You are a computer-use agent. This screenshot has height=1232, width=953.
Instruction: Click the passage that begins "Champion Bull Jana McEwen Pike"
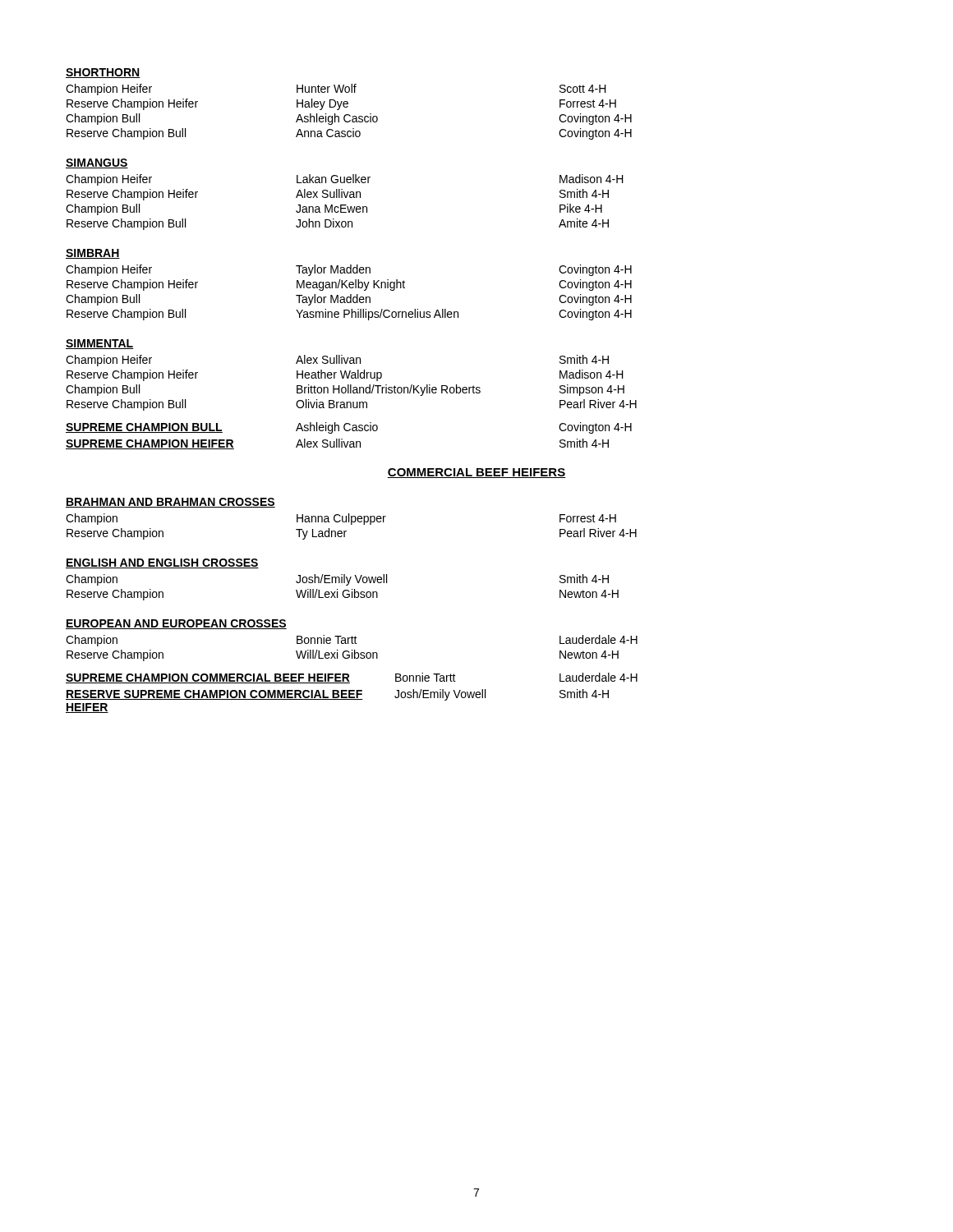[x=334, y=209]
